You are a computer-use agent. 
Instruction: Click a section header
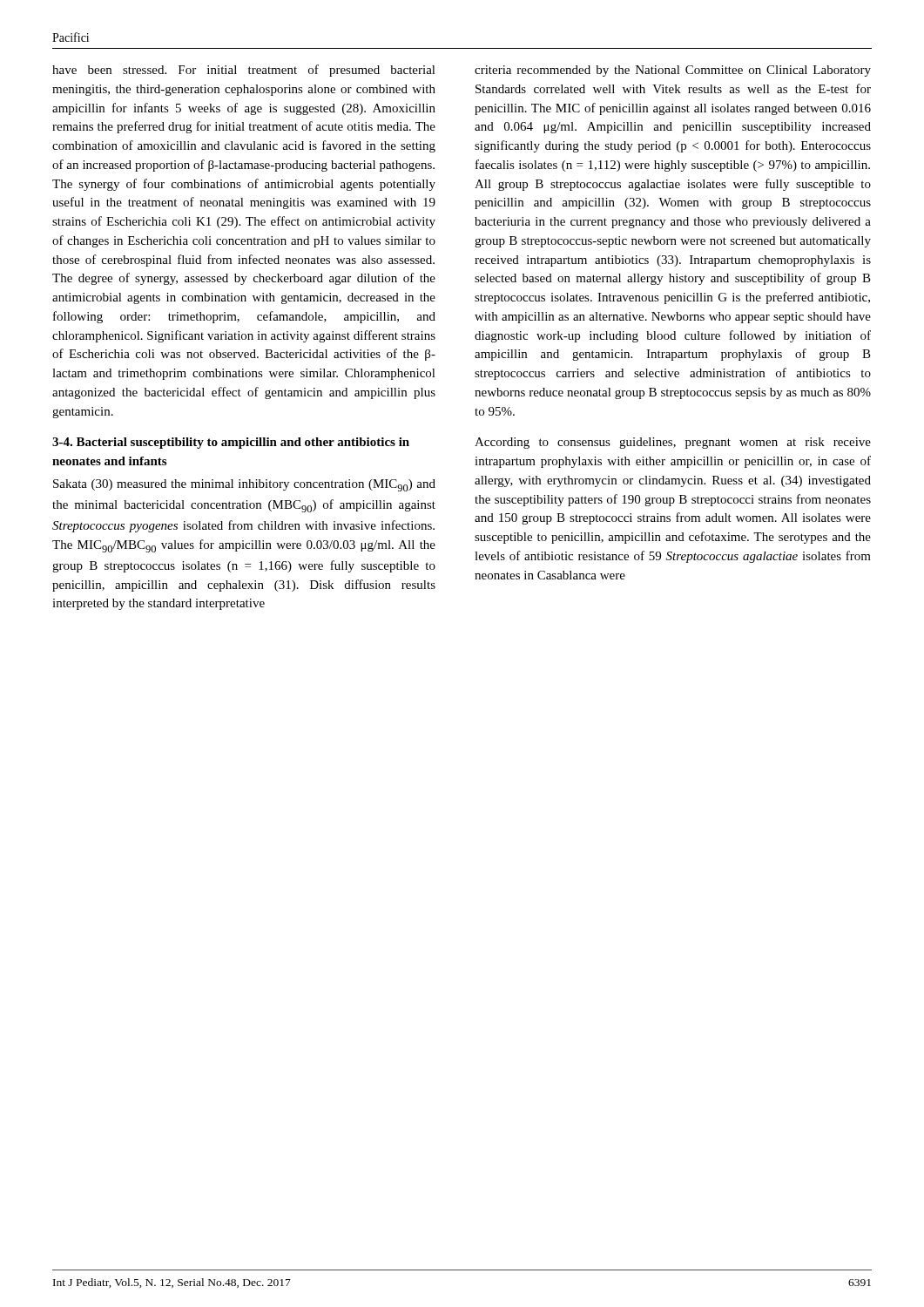pos(231,451)
